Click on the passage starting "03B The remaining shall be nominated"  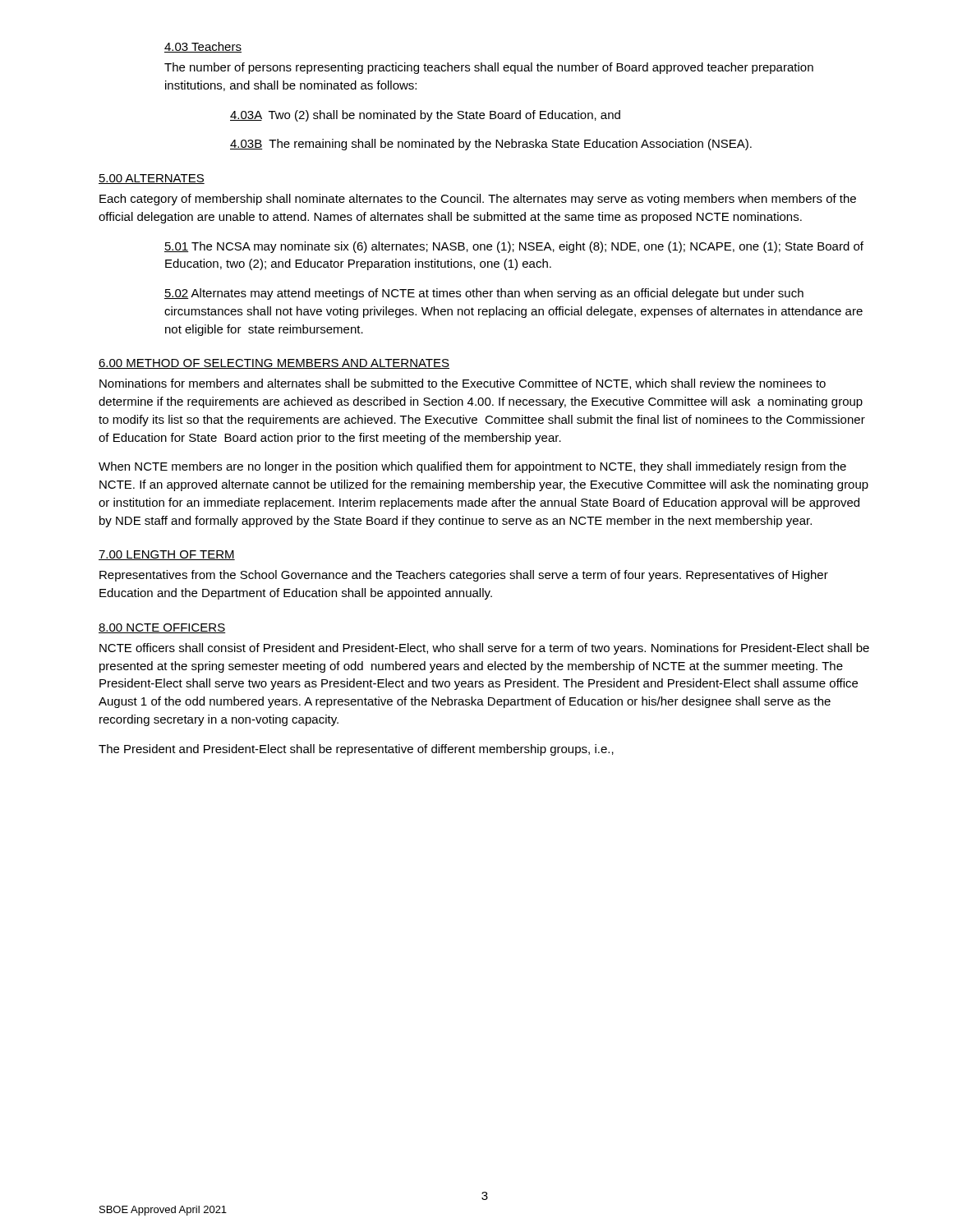[491, 144]
